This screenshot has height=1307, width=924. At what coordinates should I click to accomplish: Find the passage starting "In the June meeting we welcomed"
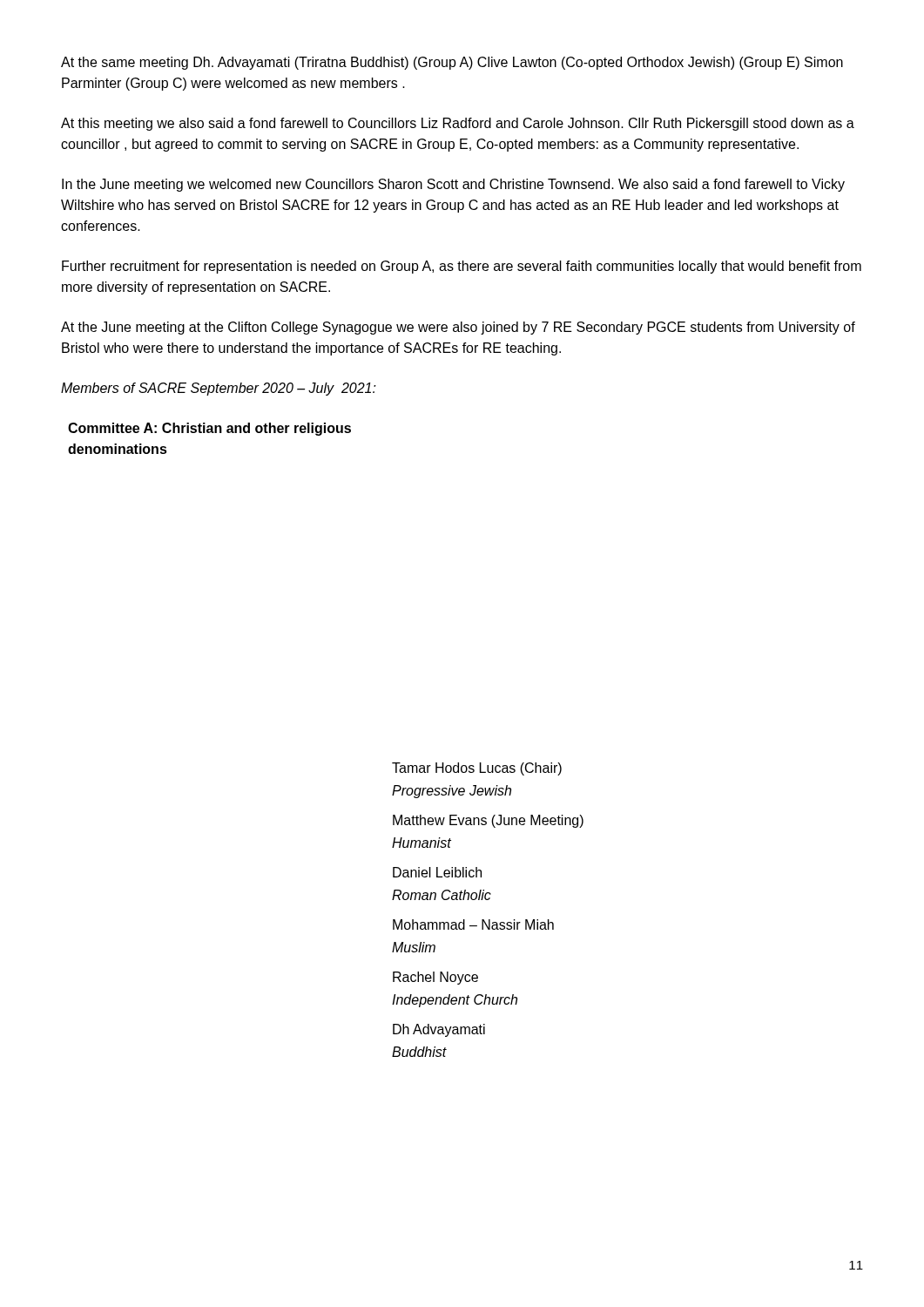pos(453,205)
